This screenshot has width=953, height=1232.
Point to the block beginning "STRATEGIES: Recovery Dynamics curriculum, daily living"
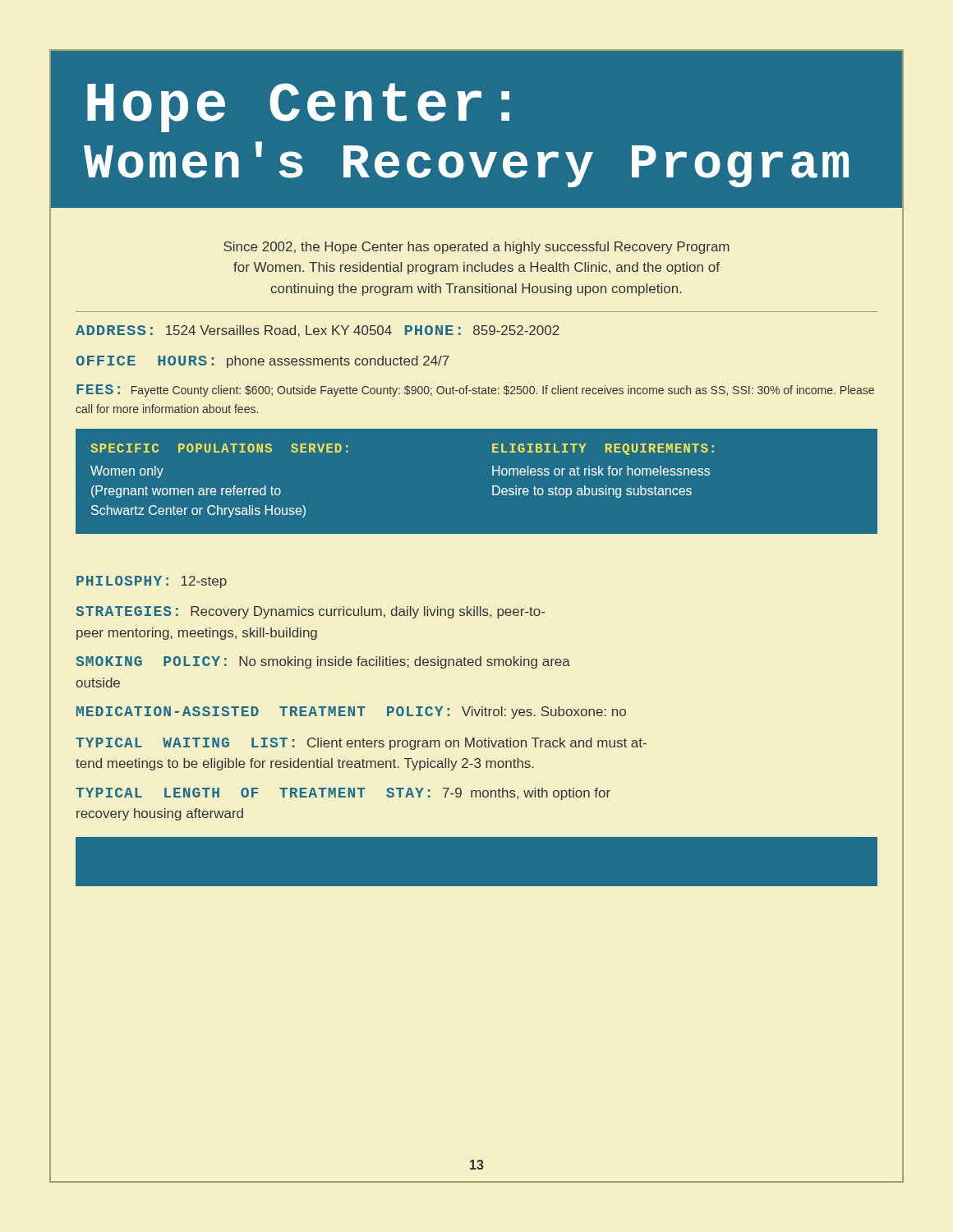[x=311, y=622]
